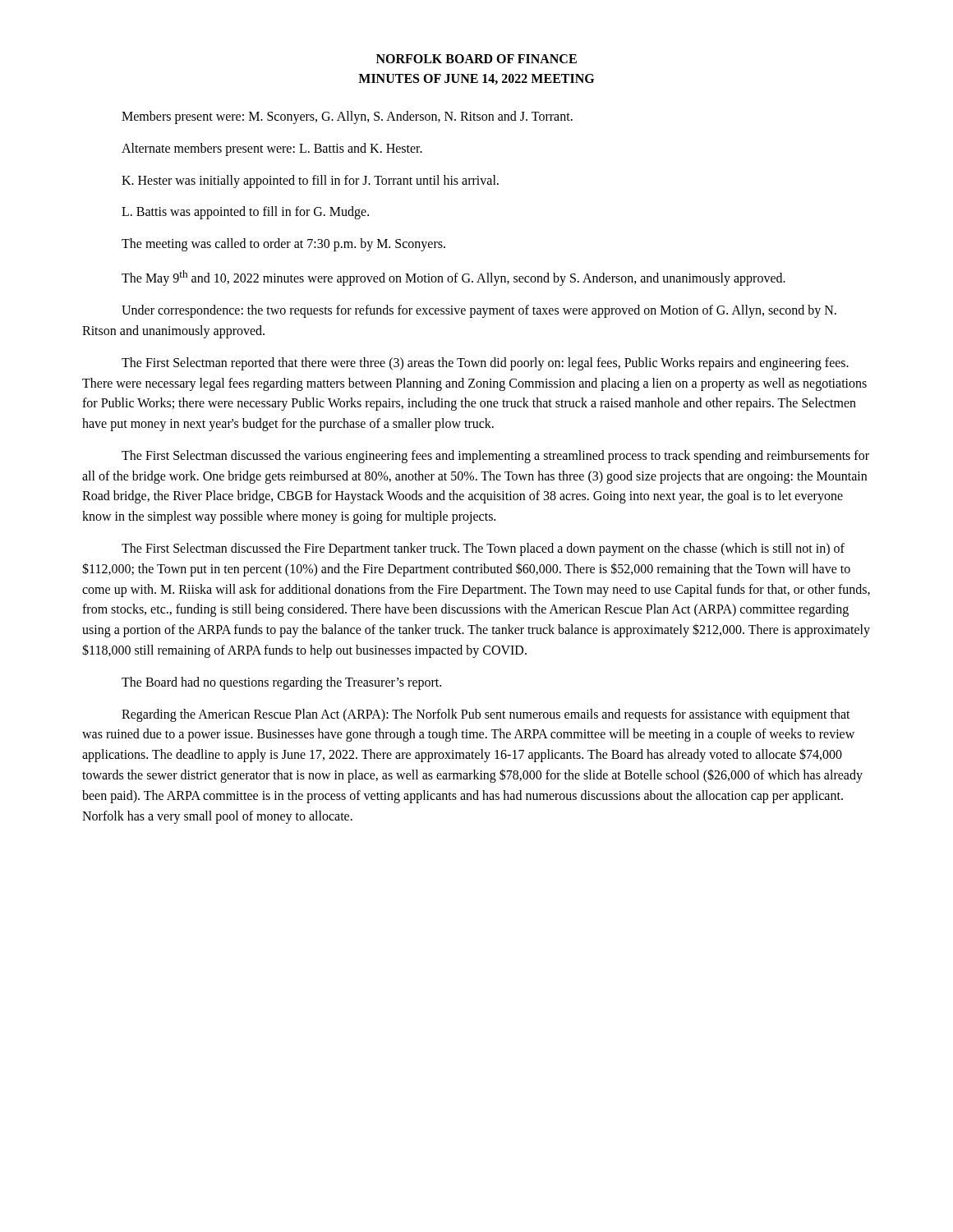953x1232 pixels.
Task: Find the title on this page that starts "NORFOLK BOARD OF FINANCE MINUTES OF JUNE 14,"
Action: pyautogui.click(x=476, y=69)
